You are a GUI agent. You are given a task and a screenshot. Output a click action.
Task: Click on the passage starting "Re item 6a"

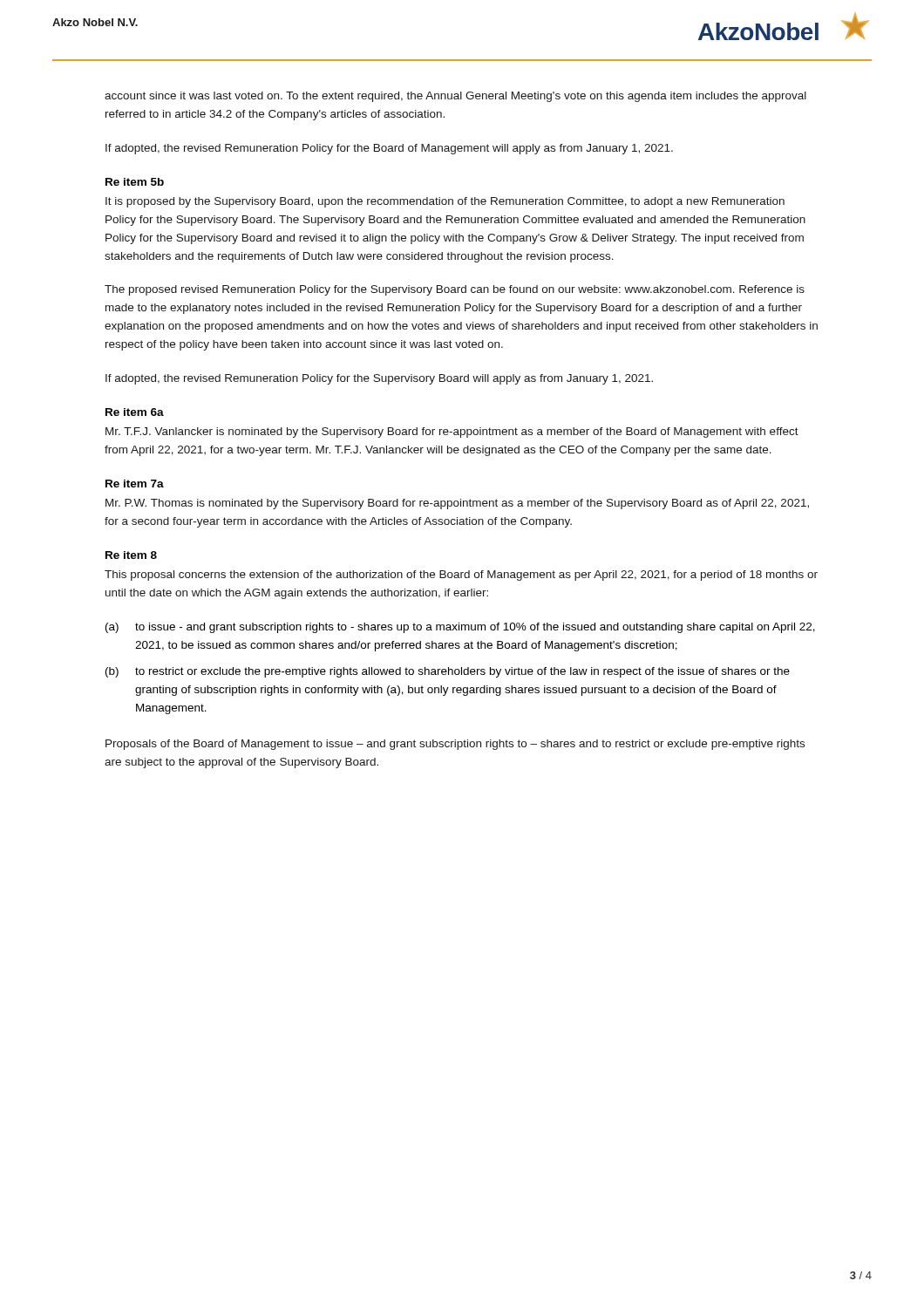(x=134, y=412)
